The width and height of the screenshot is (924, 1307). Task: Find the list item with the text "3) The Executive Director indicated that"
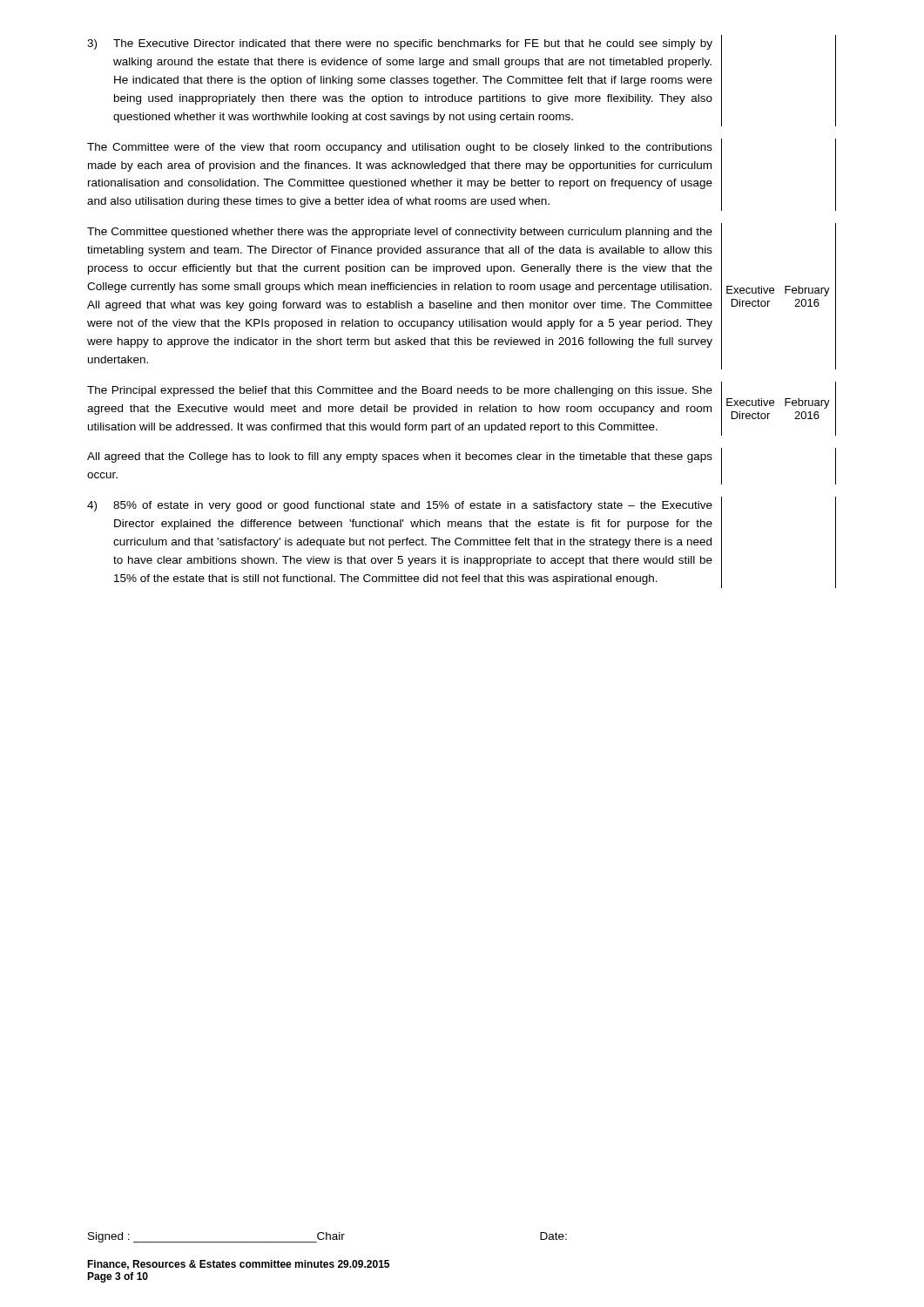click(x=400, y=80)
